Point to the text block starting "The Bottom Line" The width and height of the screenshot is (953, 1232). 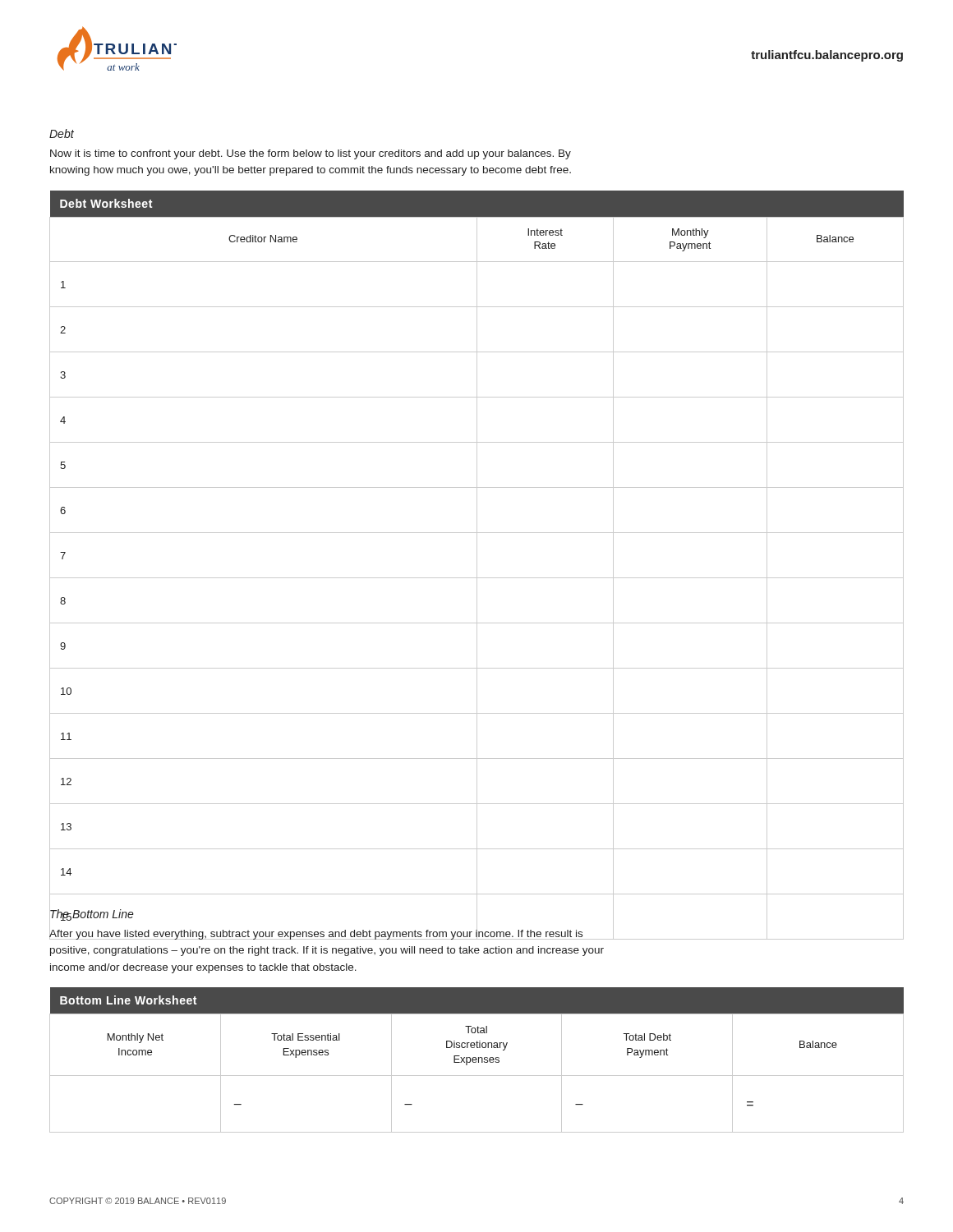point(91,914)
